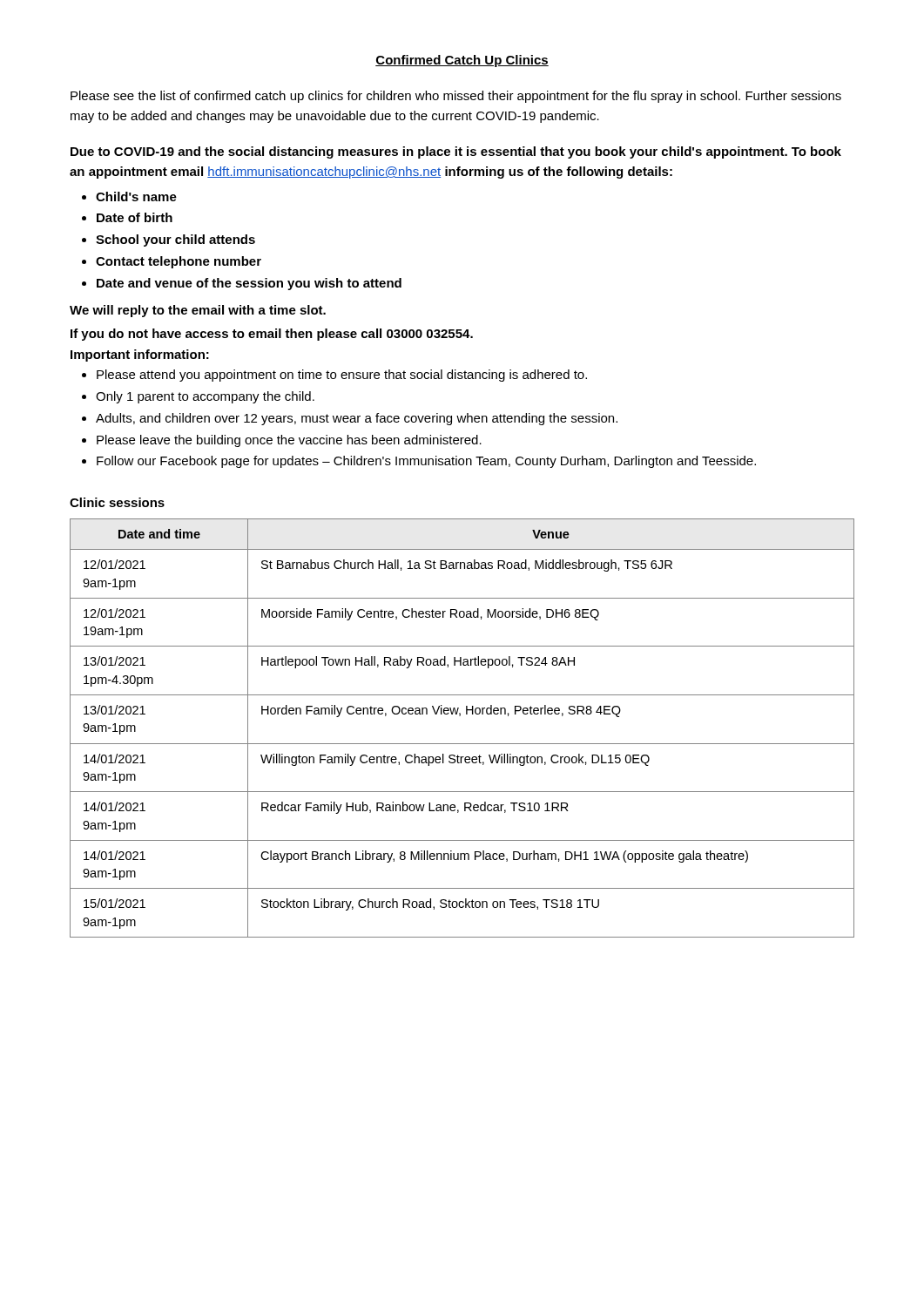924x1307 pixels.
Task: Find the region starting "We will reply"
Action: [x=198, y=310]
